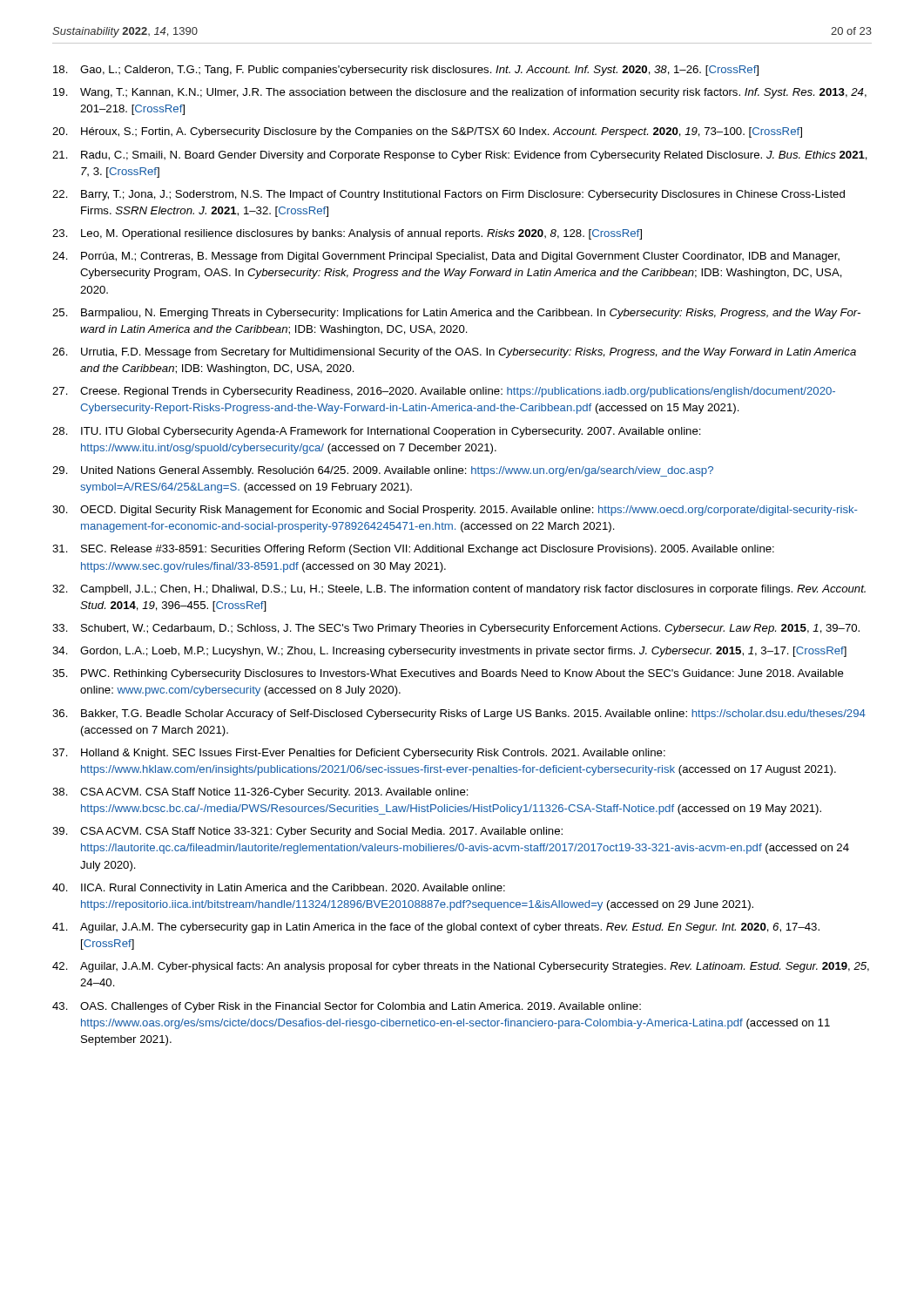Click the passage that begins "21. Radu, C.;"
The width and height of the screenshot is (924, 1307).
(462, 163)
